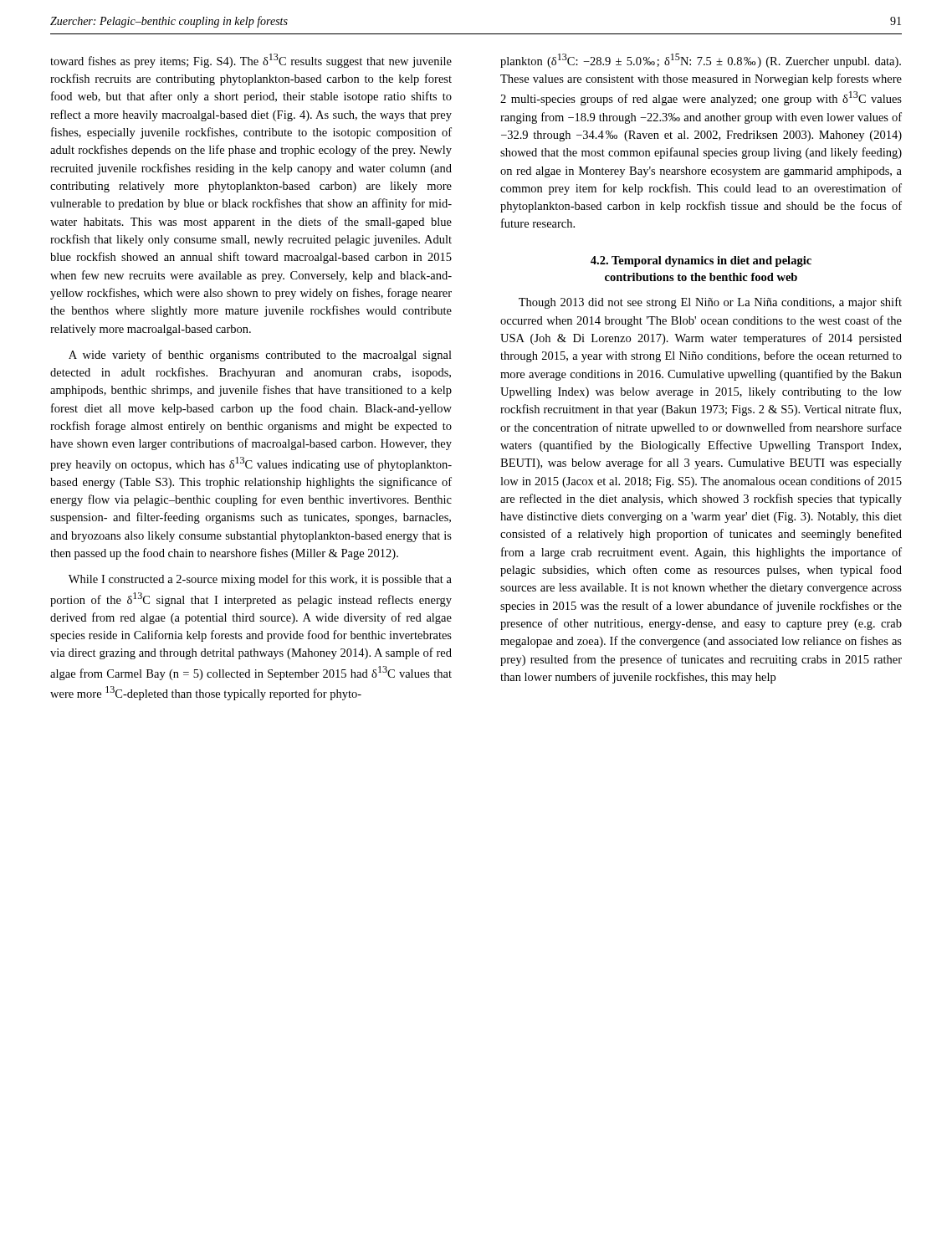This screenshot has width=952, height=1255.
Task: Navigate to the element starting "Though 2013 did not see strong"
Action: (x=701, y=490)
